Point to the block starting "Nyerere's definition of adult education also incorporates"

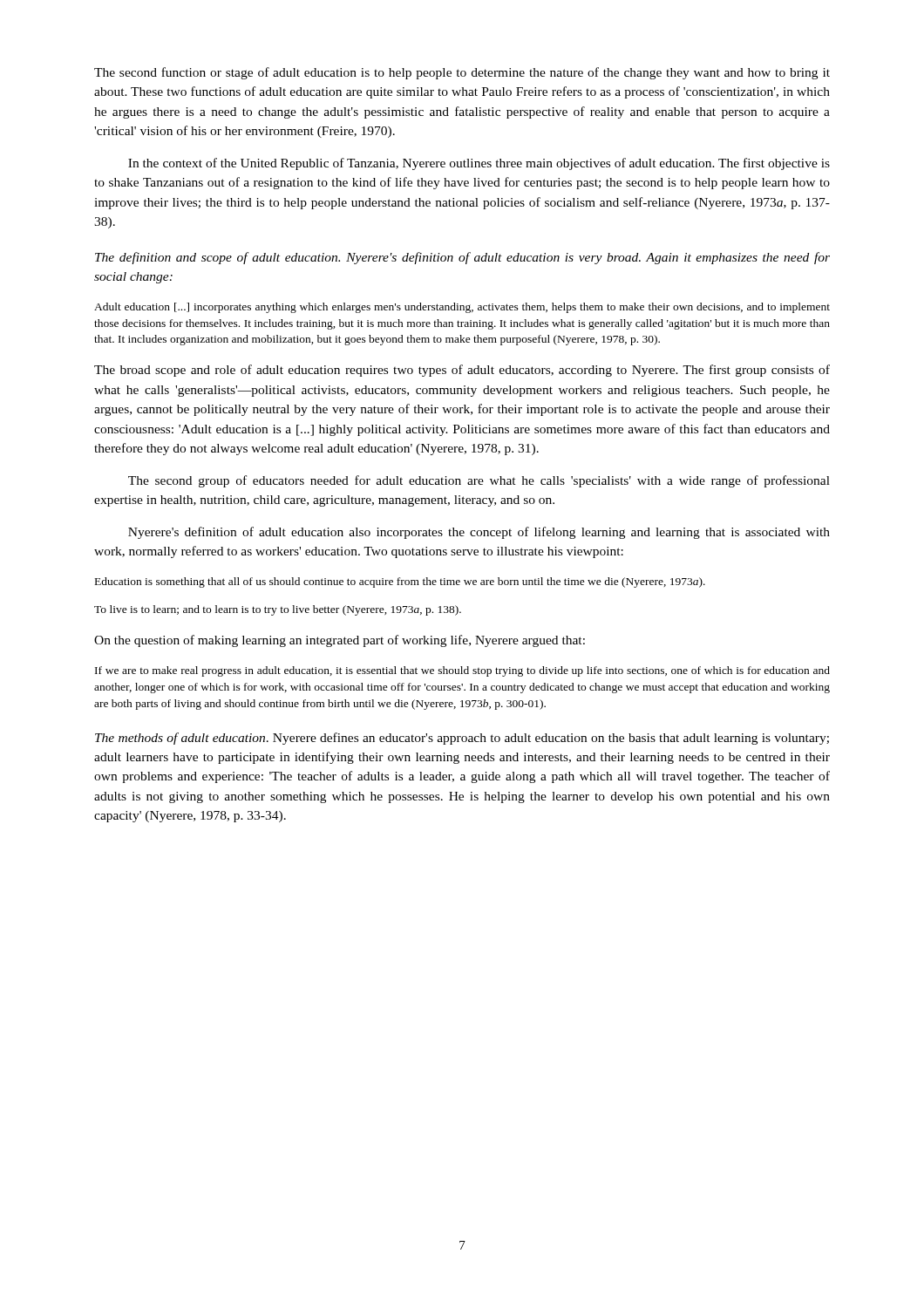(462, 541)
